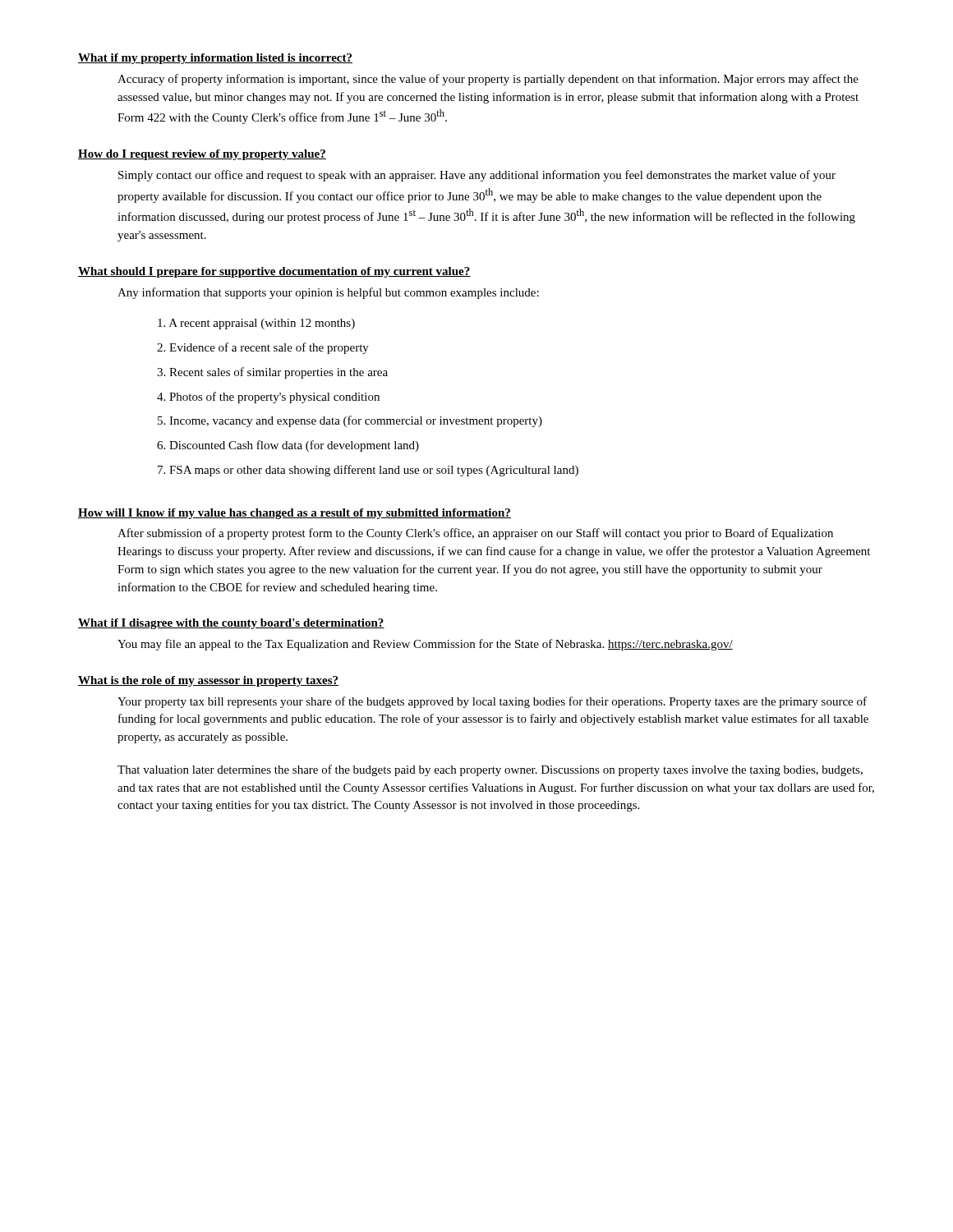The width and height of the screenshot is (953, 1232).
Task: Click on the region starting "How do I request review of"
Action: pos(202,154)
